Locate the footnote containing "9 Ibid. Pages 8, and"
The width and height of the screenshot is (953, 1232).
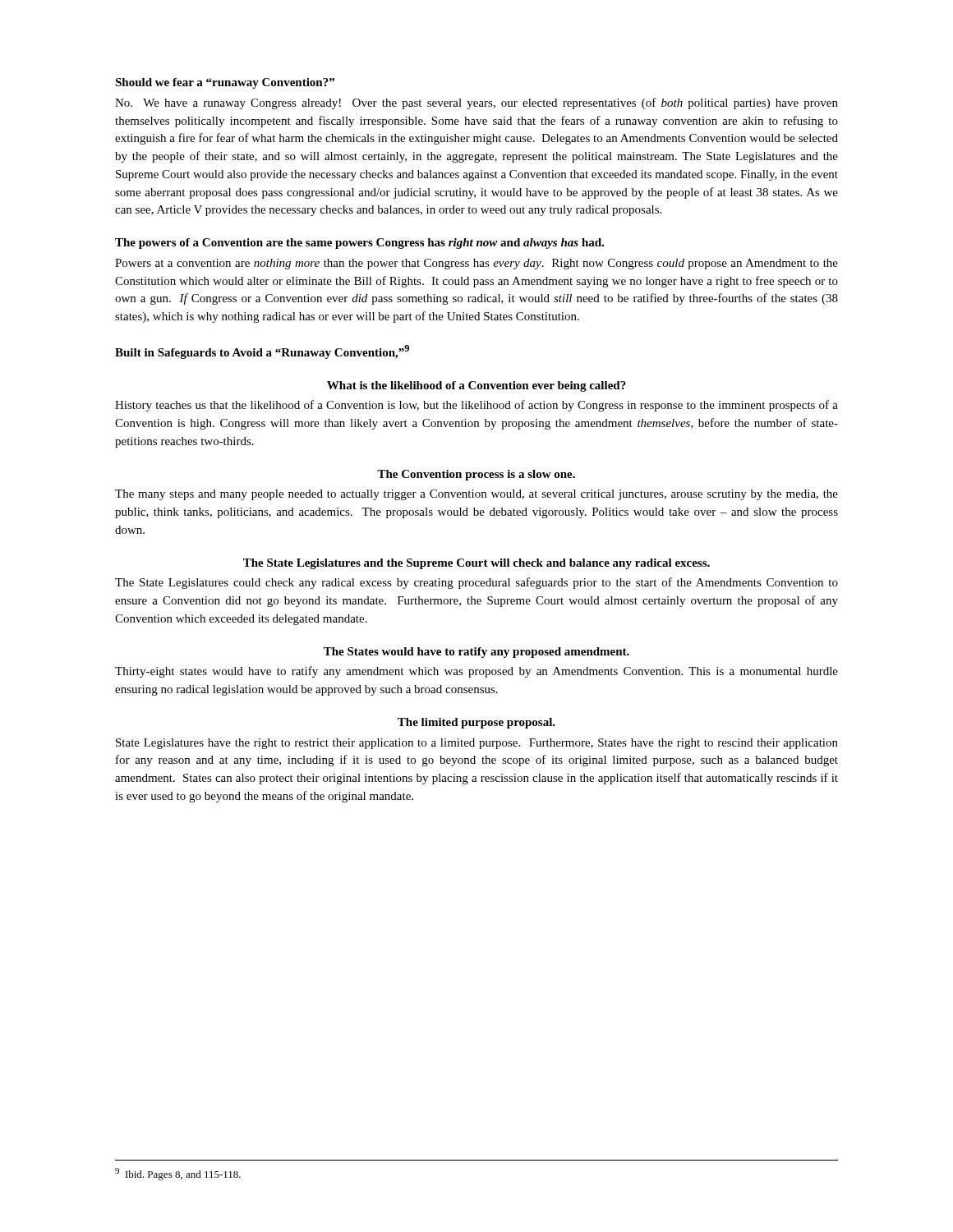click(x=178, y=1174)
